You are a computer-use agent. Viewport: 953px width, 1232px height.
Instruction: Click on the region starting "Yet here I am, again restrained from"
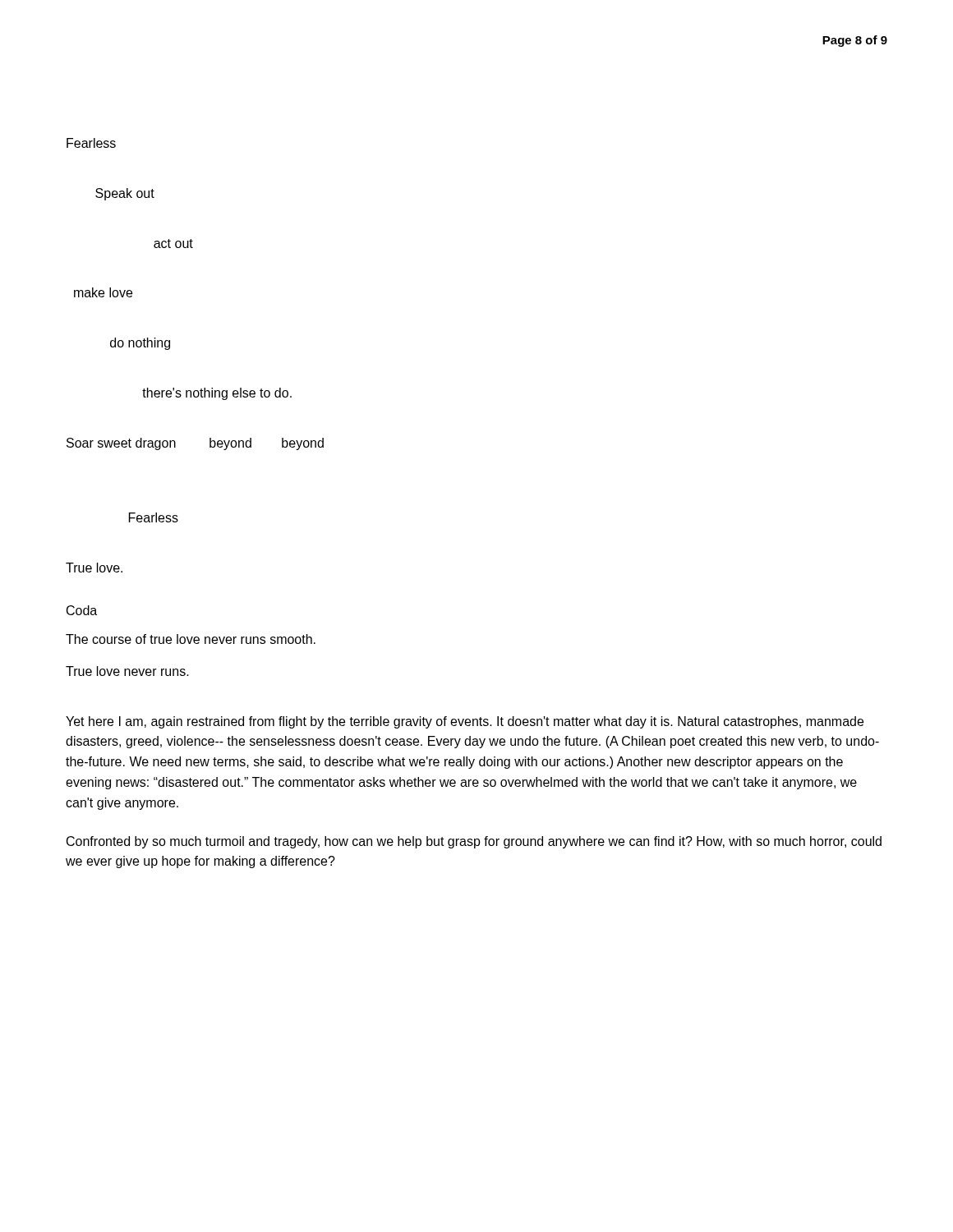coord(473,762)
